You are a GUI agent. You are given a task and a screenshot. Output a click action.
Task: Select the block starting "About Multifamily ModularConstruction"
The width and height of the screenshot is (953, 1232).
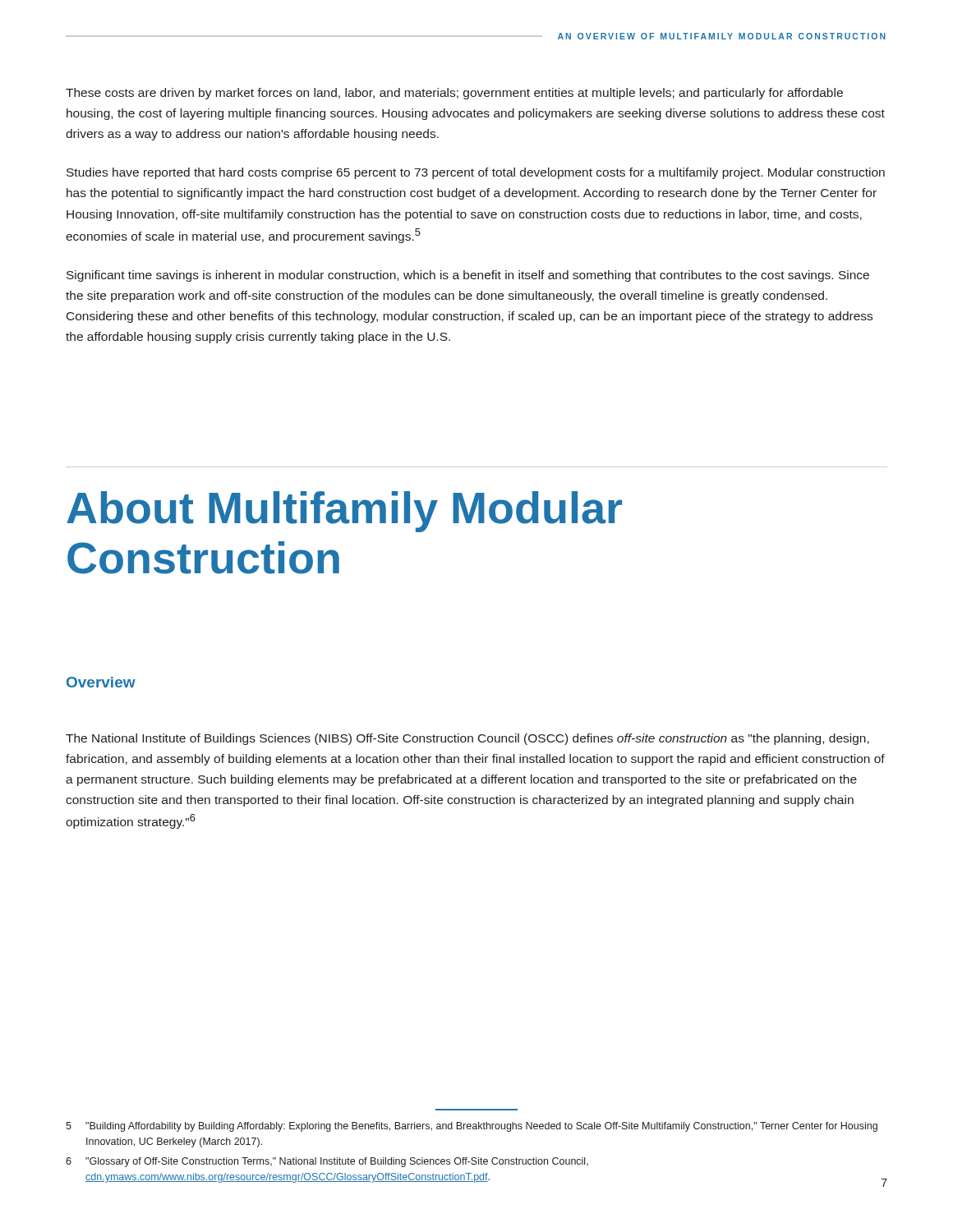(476, 533)
